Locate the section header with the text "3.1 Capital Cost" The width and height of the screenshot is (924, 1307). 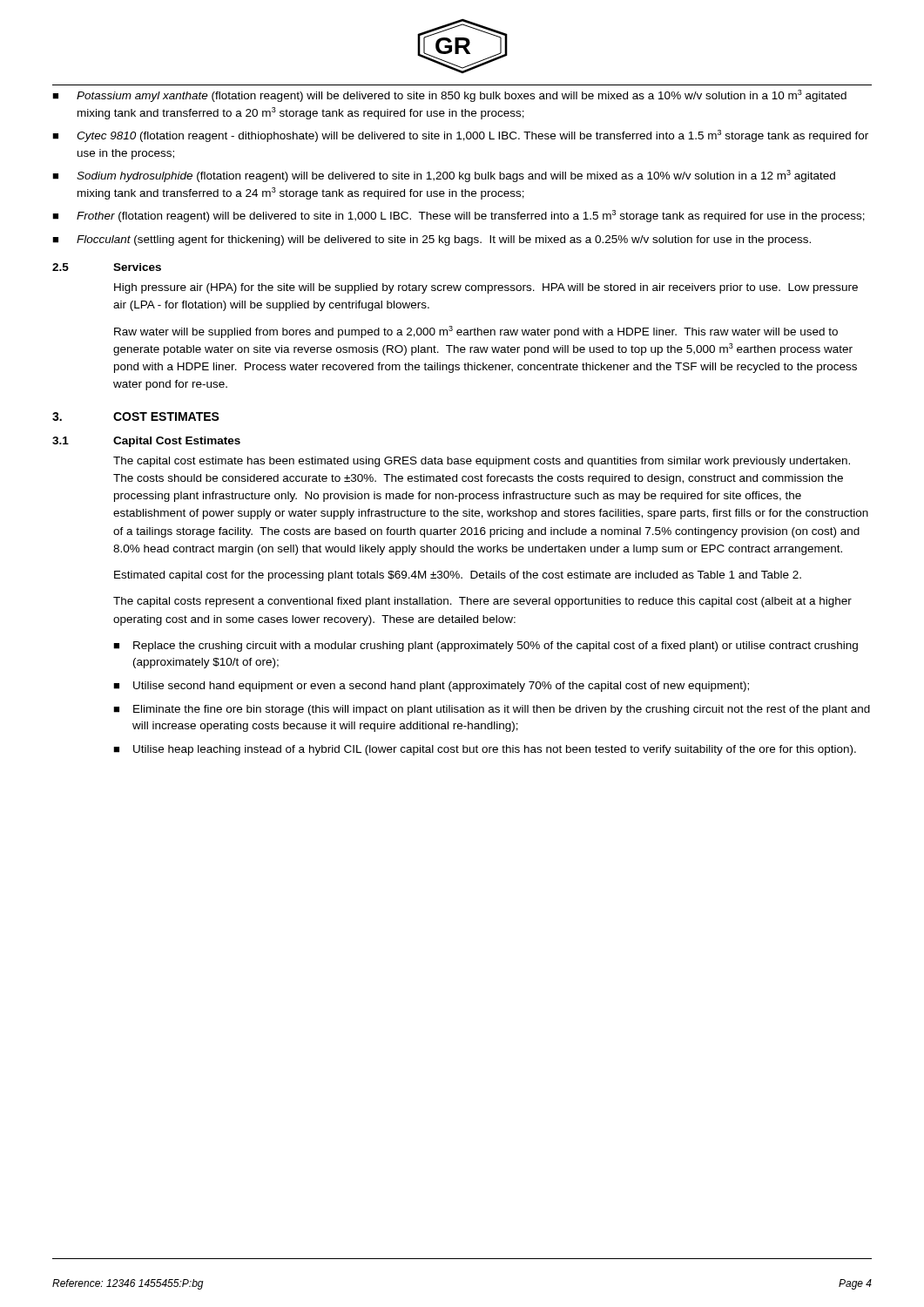(x=146, y=440)
